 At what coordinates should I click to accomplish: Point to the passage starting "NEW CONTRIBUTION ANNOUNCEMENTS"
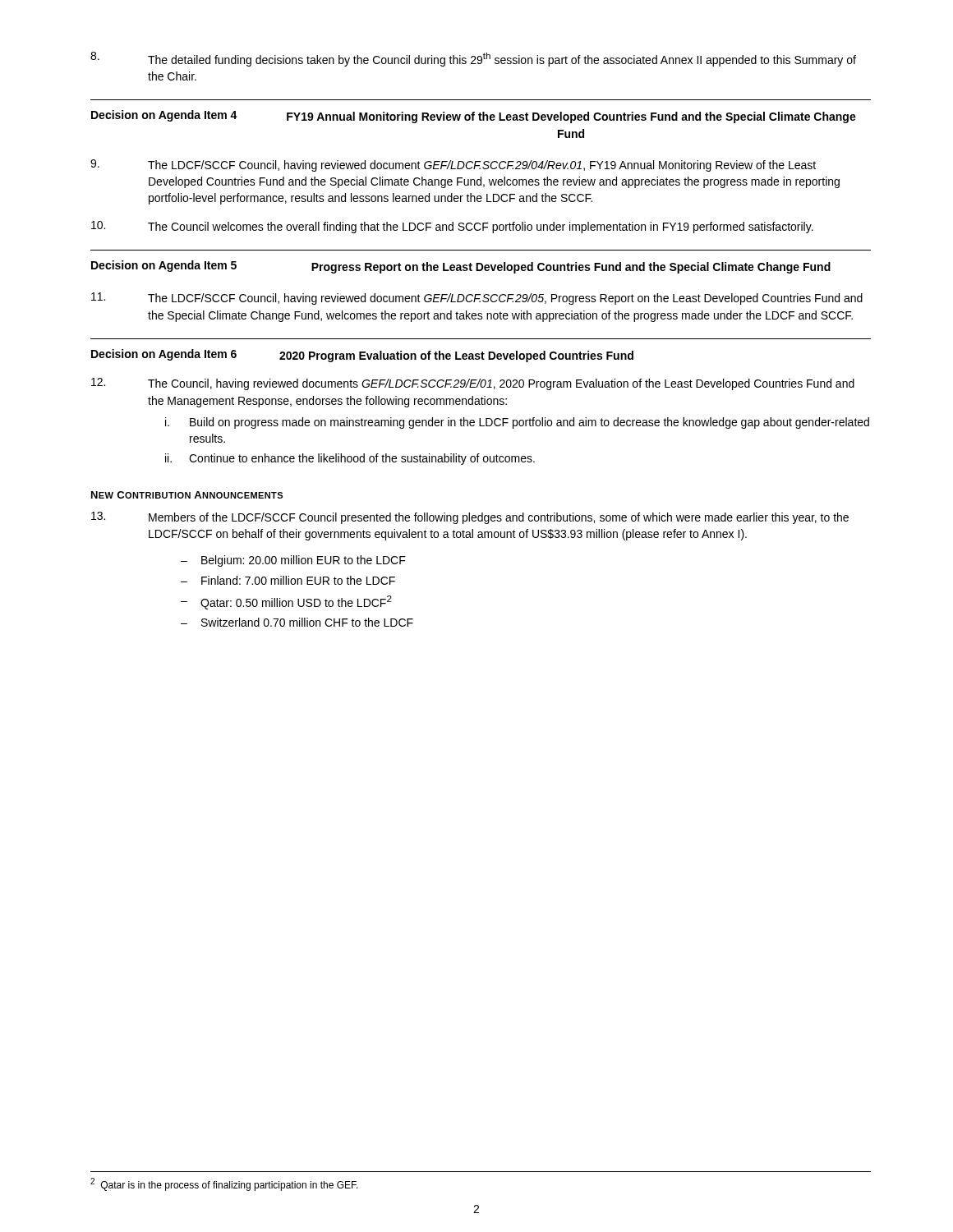click(187, 495)
